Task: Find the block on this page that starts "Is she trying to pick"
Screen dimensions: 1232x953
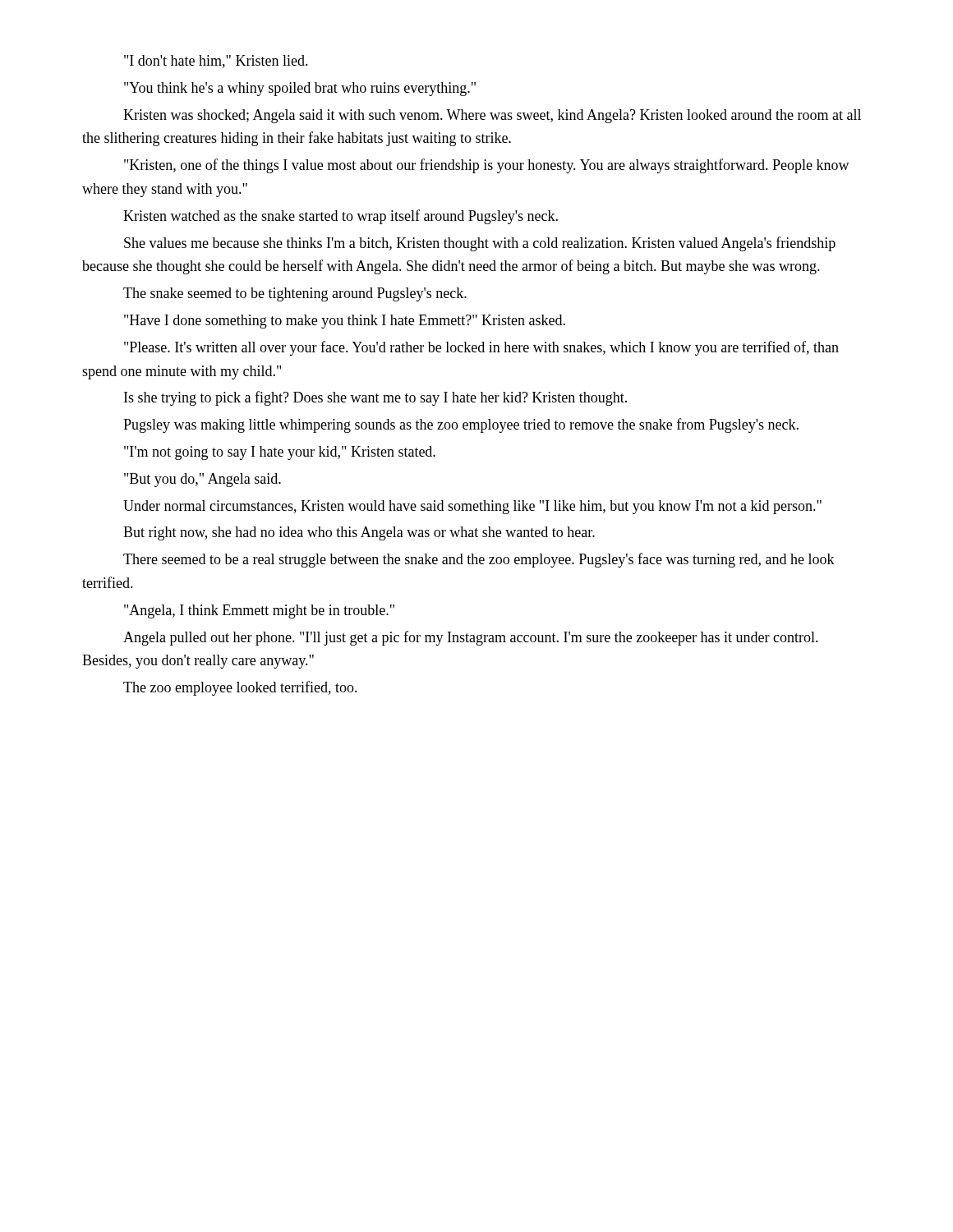Action: pos(476,398)
